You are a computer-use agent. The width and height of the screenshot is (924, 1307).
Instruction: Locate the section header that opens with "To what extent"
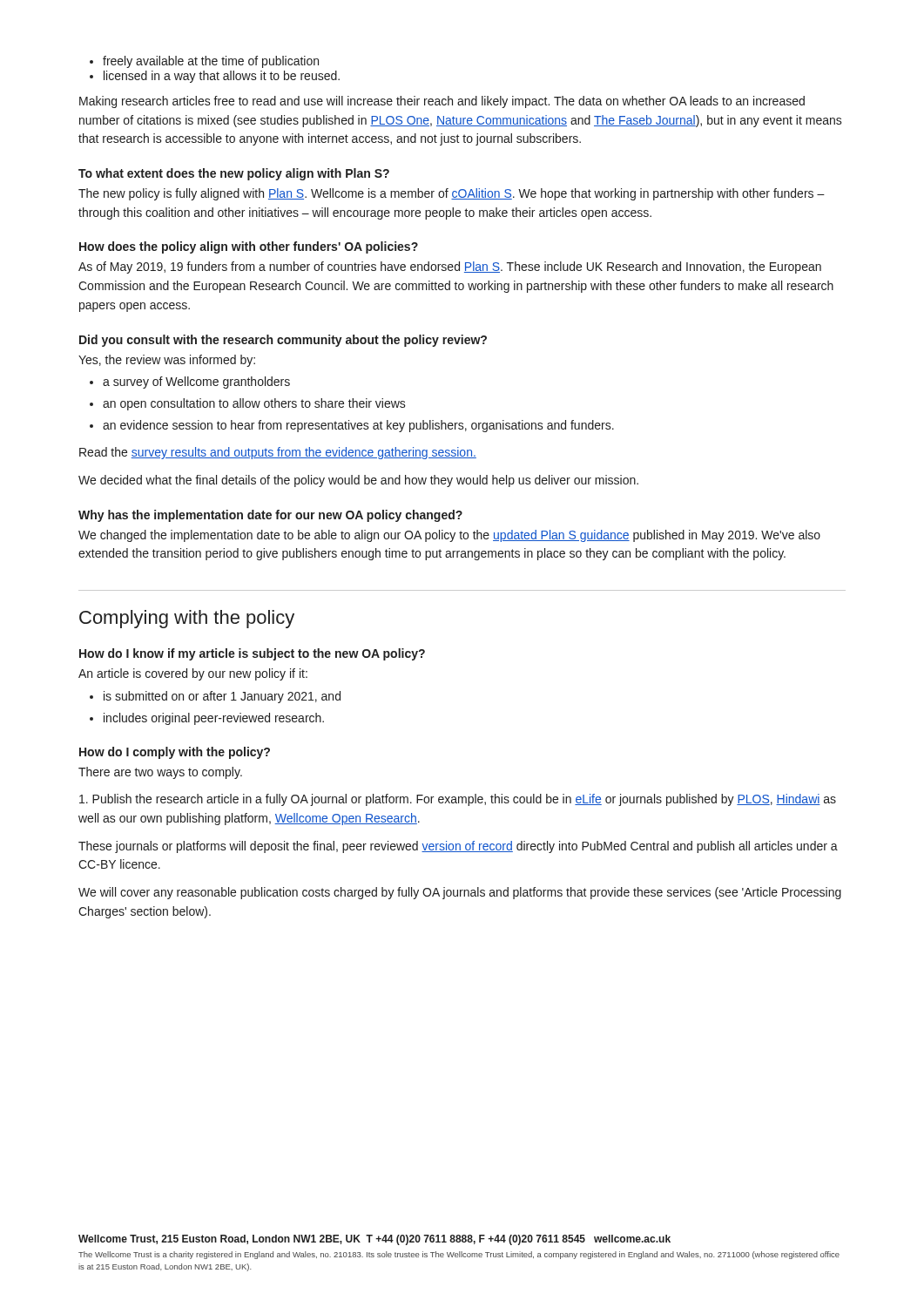tap(234, 173)
